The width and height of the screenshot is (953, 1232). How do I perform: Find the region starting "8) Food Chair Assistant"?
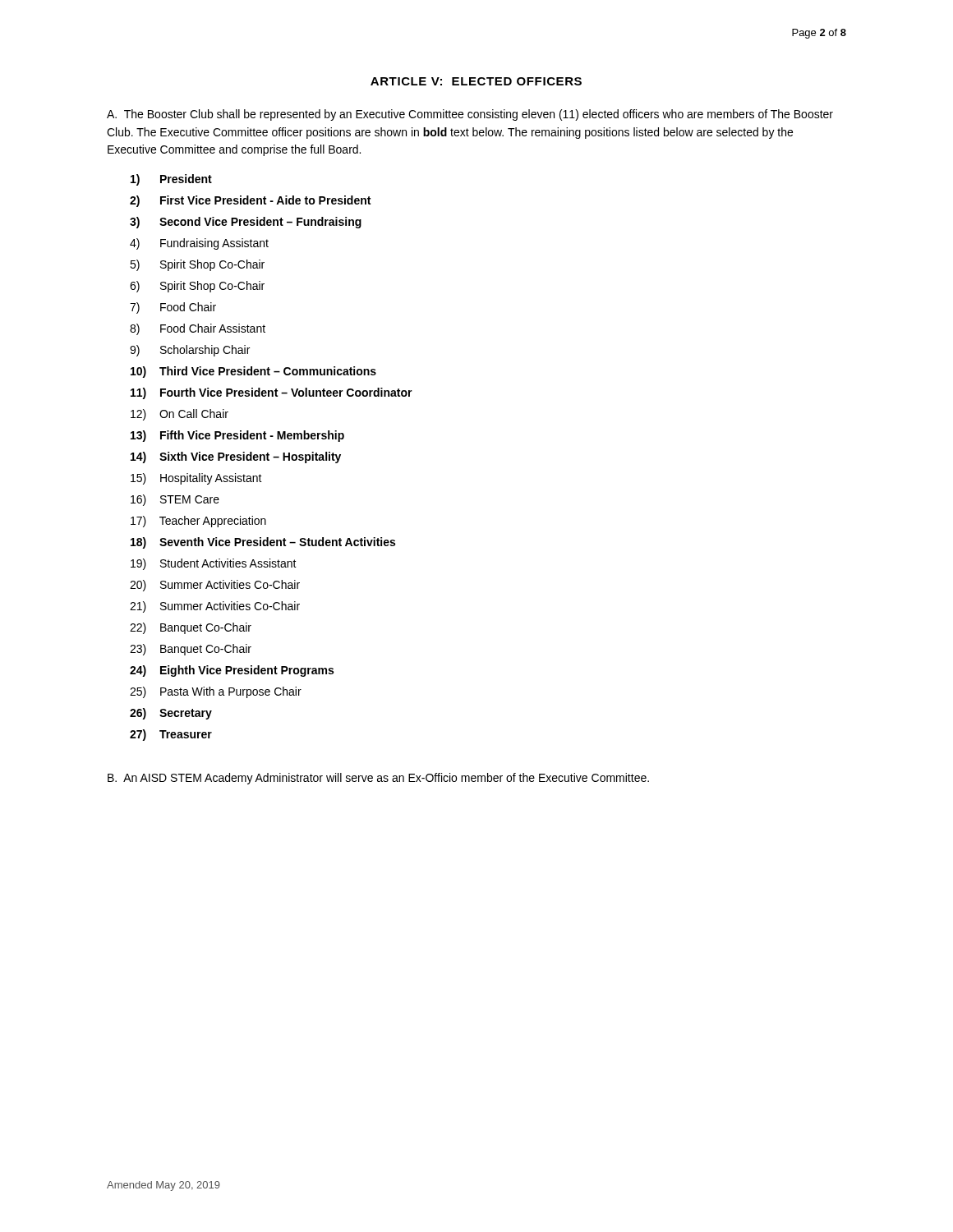[x=198, y=329]
